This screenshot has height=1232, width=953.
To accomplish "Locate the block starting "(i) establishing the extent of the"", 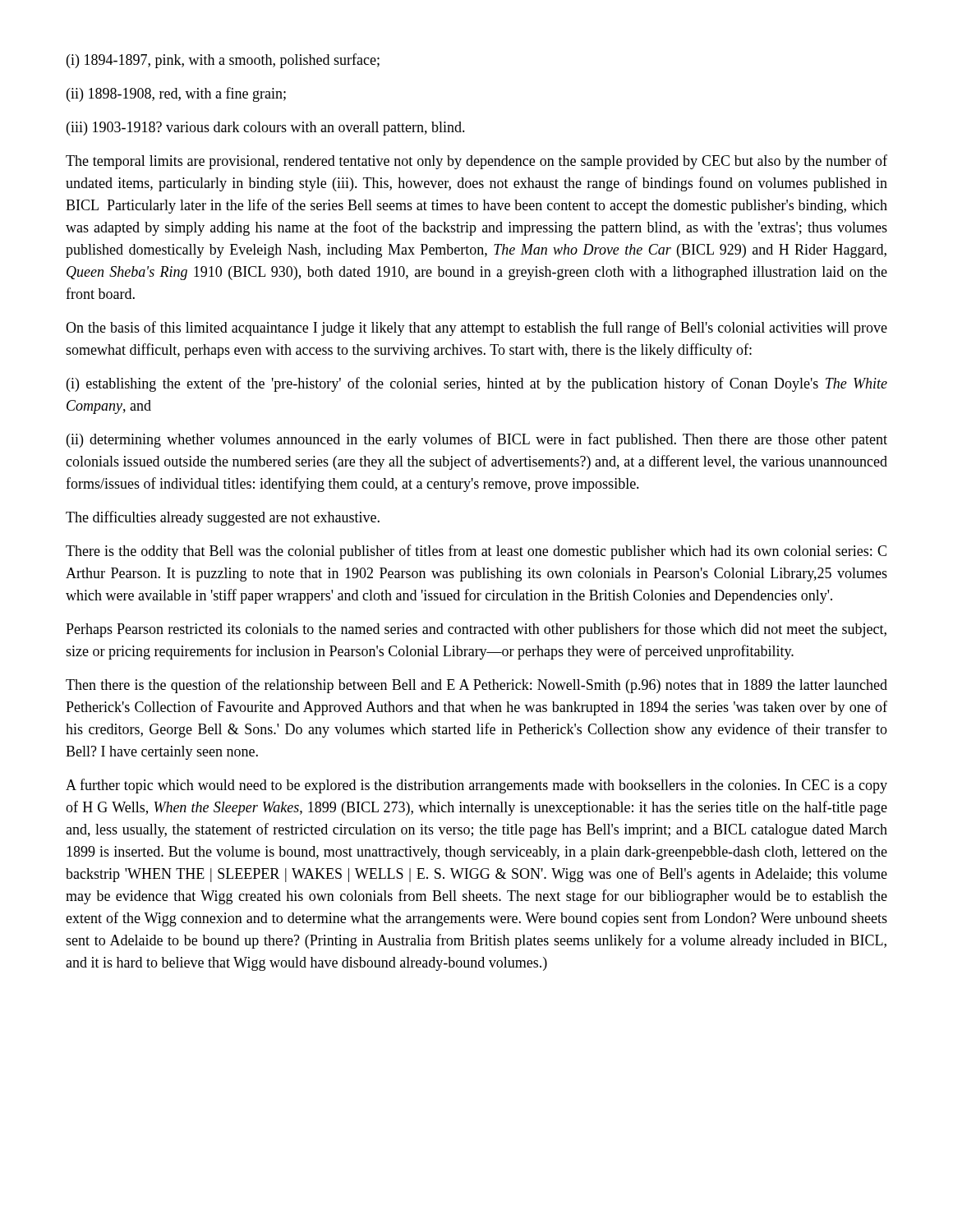I will 476,395.
